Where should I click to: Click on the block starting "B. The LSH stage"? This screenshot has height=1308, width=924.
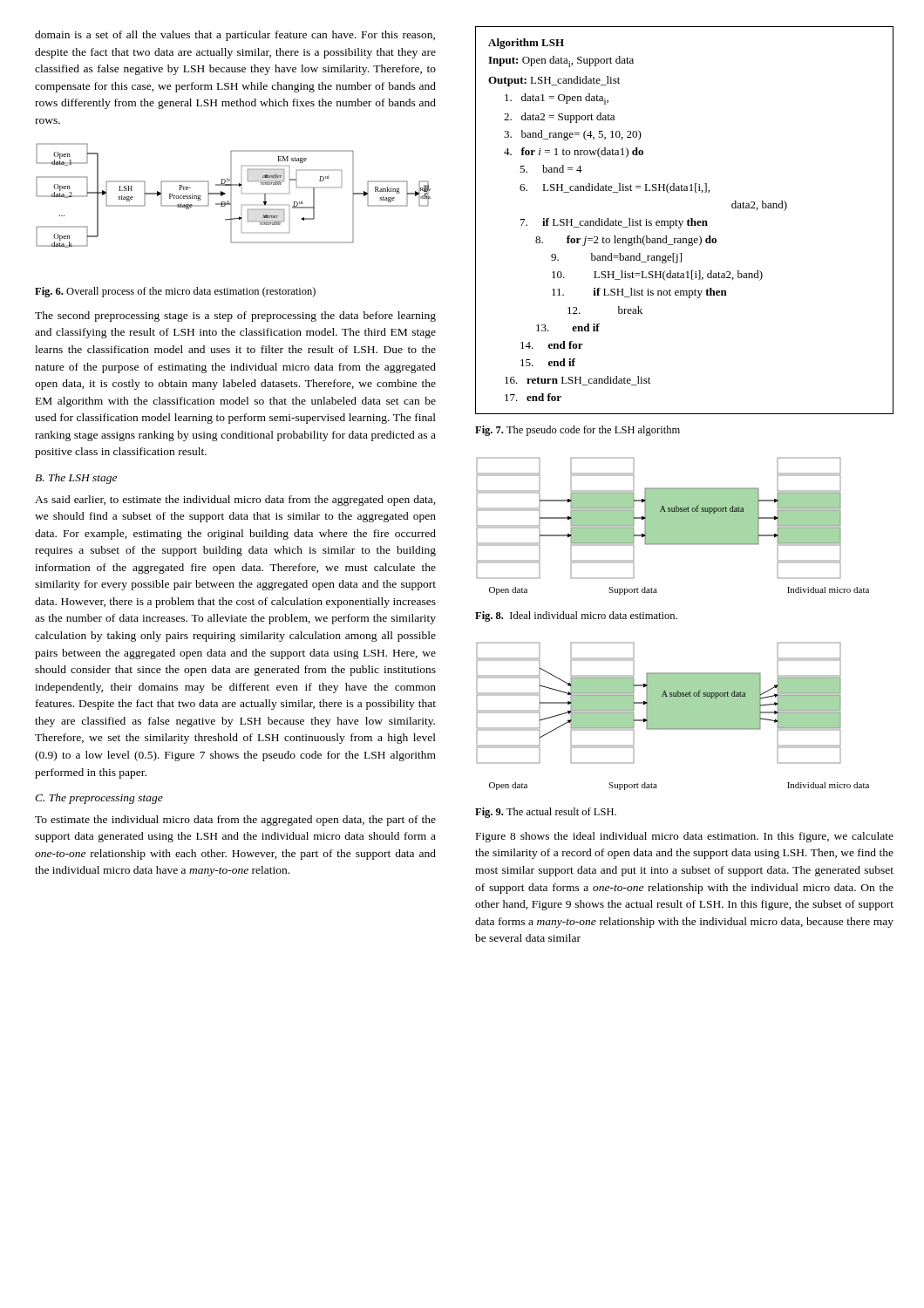[x=76, y=479]
